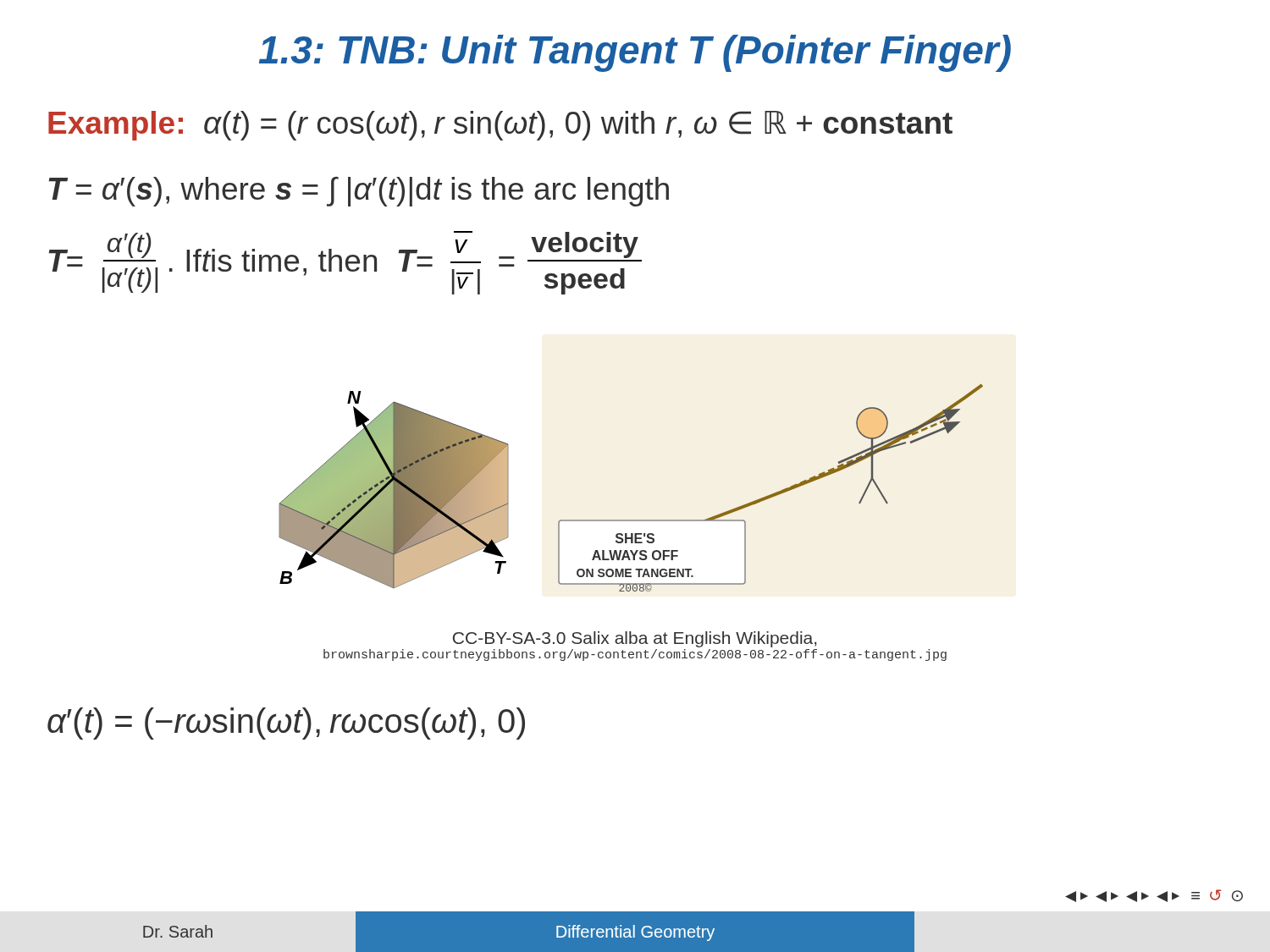Find the block on this page that starts "Example: α(t) = (r cos(ωt), r sin(ωt), 0)"
Viewport: 1270px width, 952px height.
click(500, 123)
